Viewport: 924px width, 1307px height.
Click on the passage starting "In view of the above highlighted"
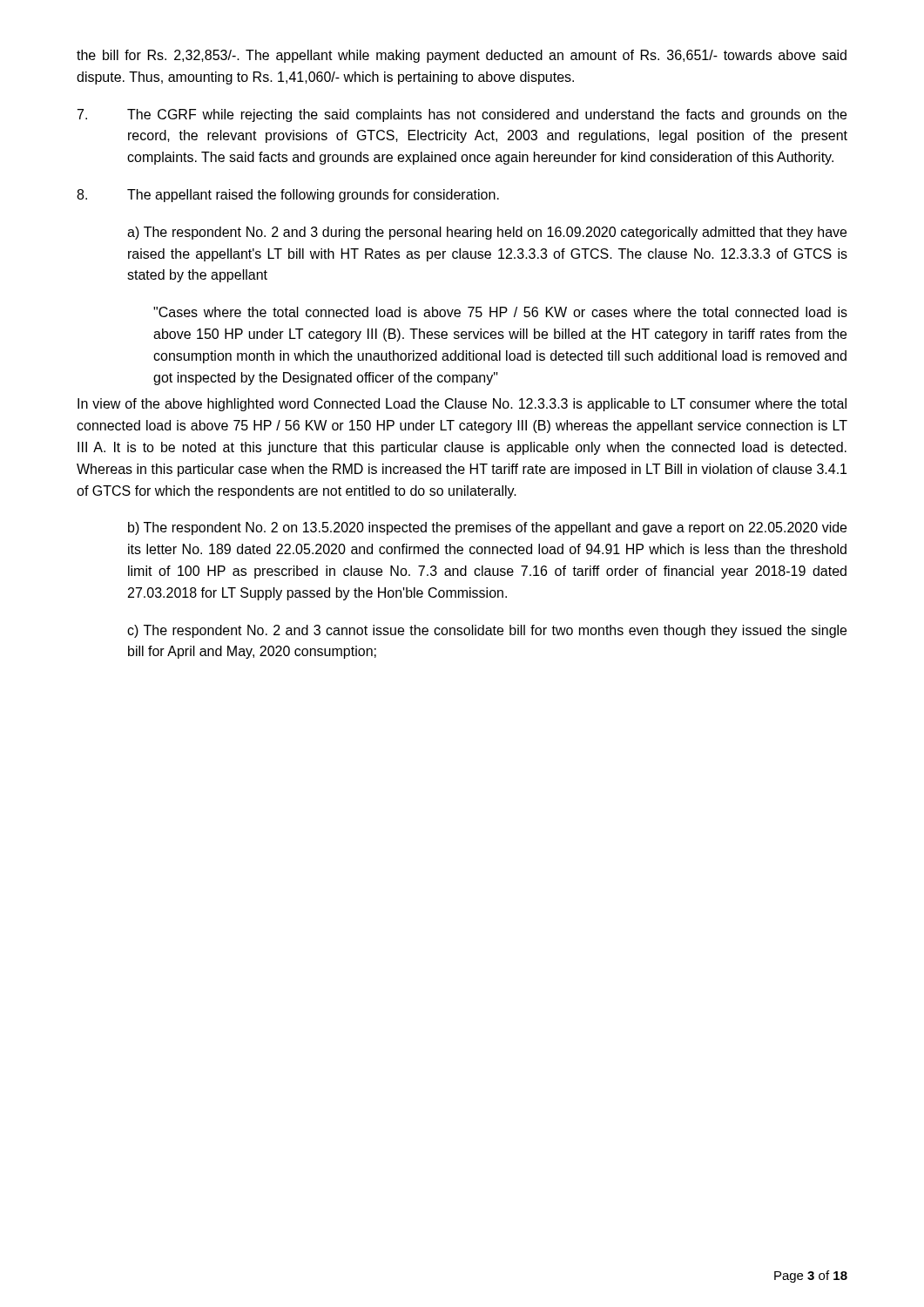pyautogui.click(x=462, y=447)
